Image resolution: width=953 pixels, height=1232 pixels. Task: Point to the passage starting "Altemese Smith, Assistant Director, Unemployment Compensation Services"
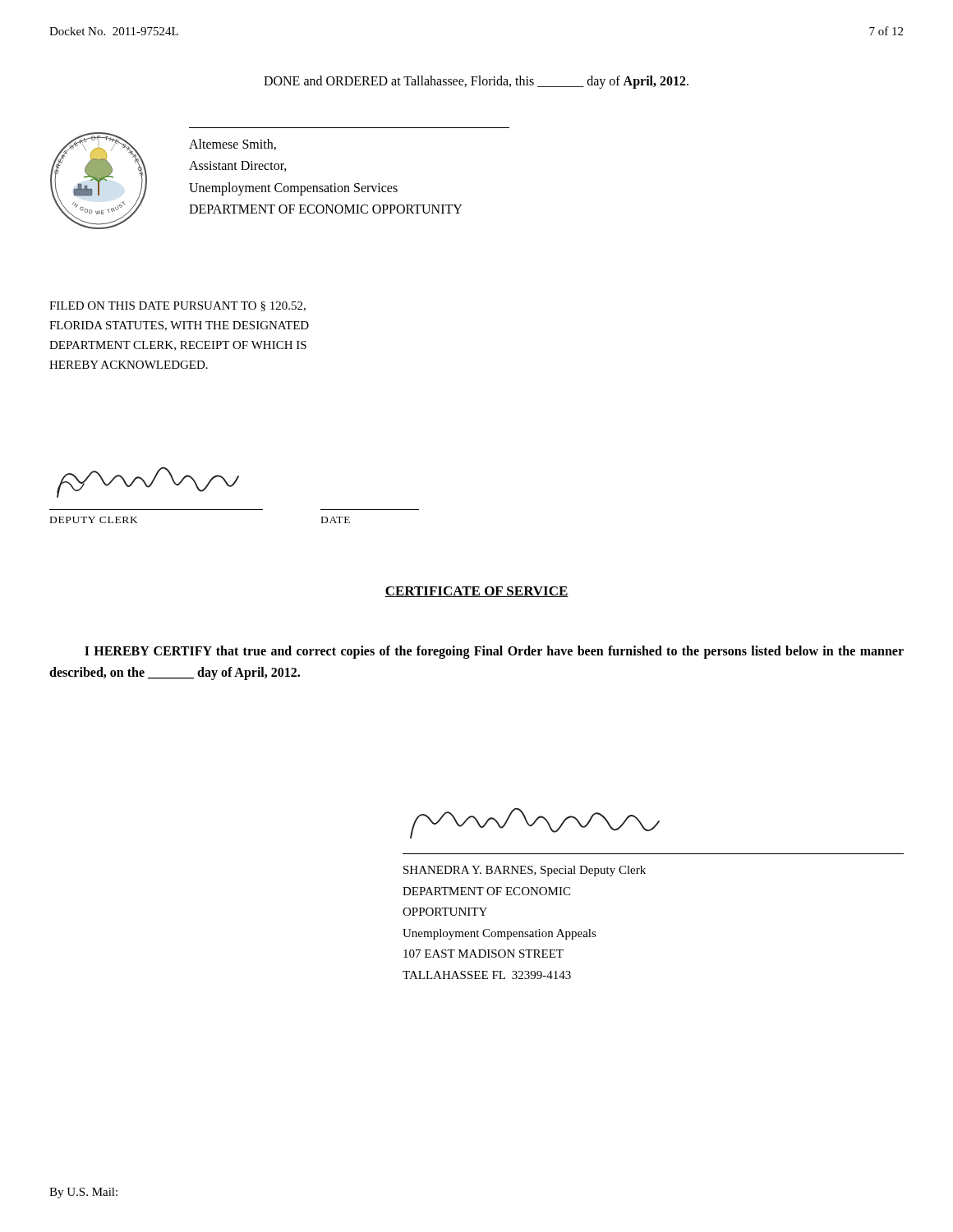tap(326, 177)
